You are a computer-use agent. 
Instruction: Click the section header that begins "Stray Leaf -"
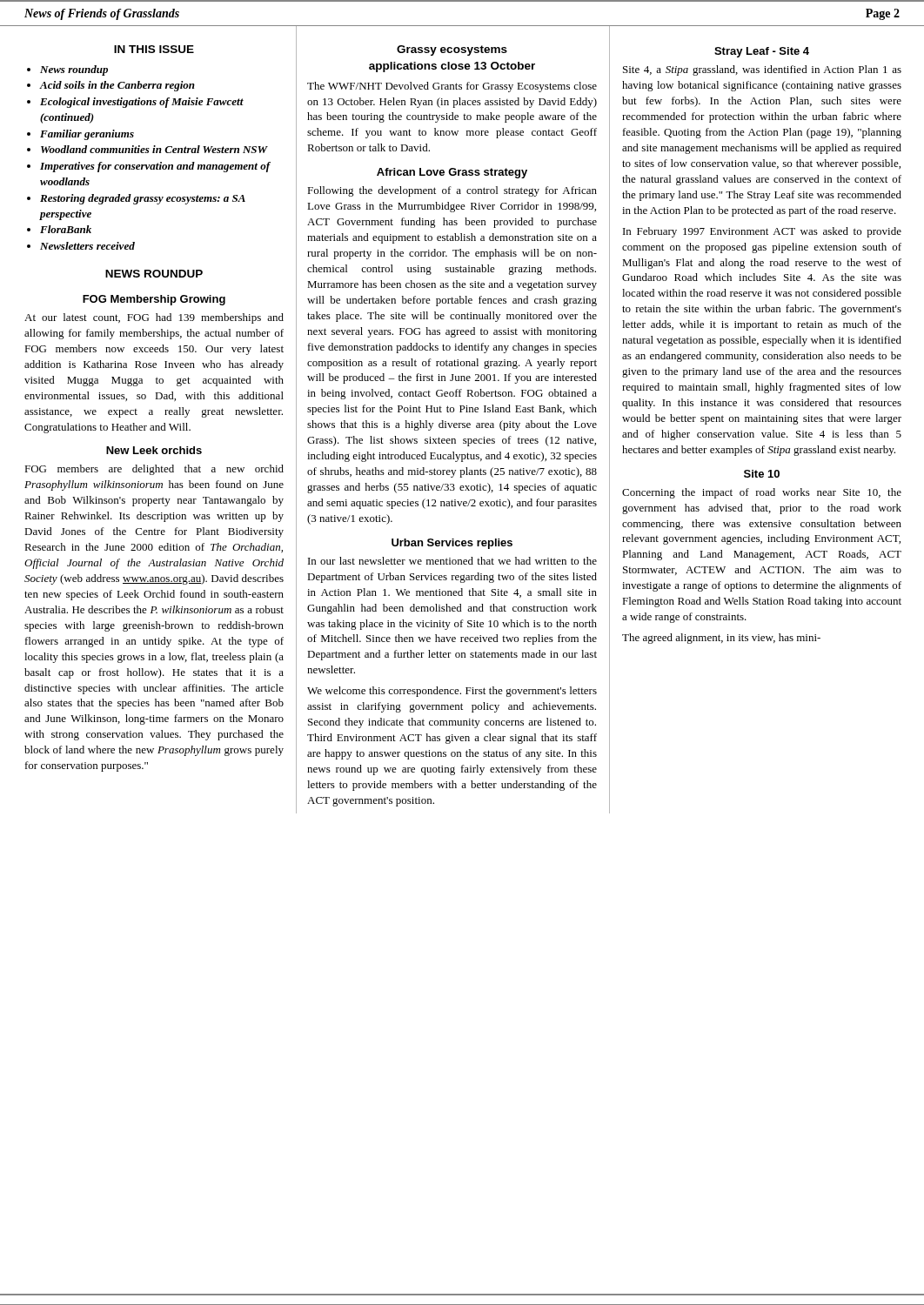[762, 51]
